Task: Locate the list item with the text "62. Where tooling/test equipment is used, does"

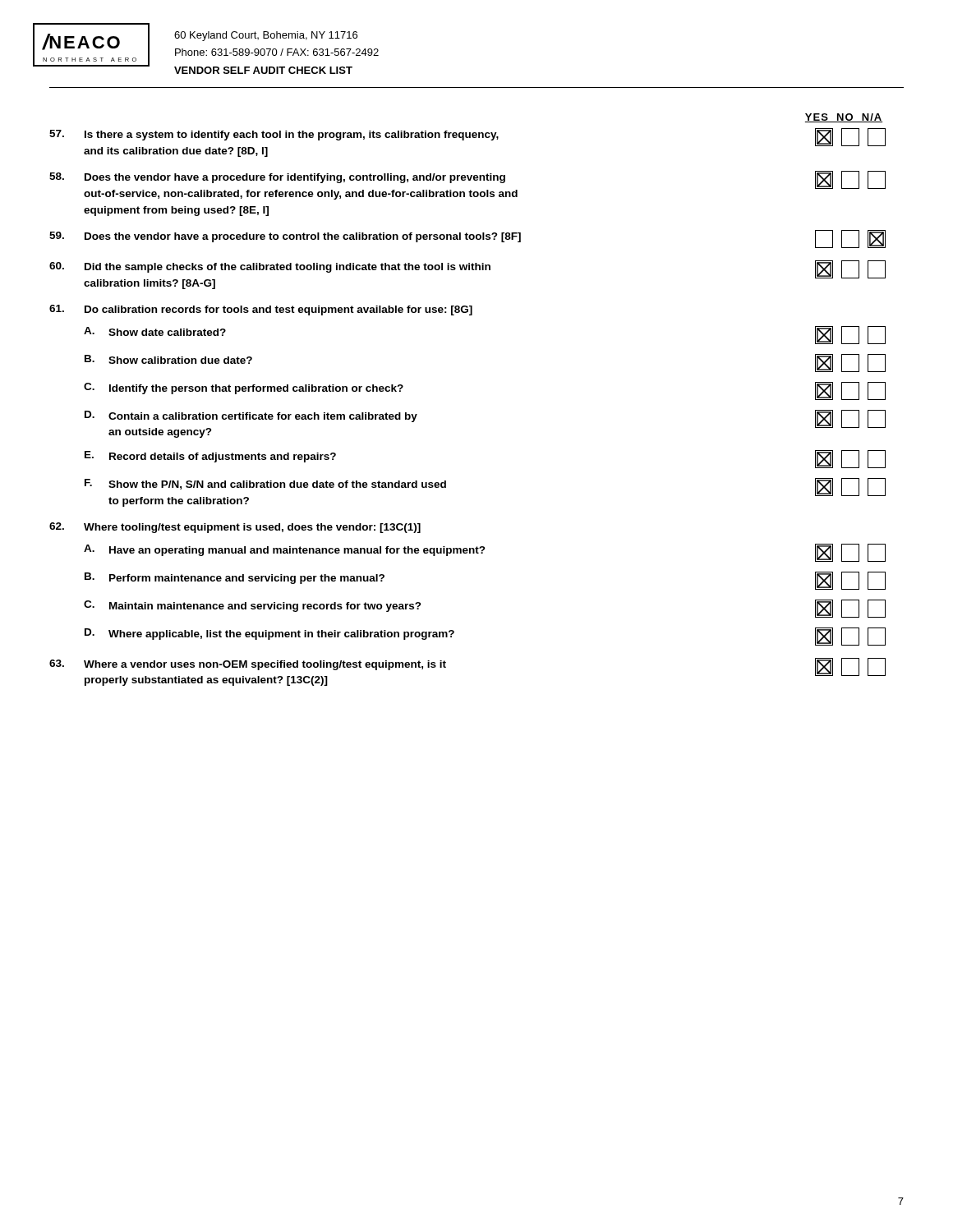Action: pyautogui.click(x=423, y=527)
